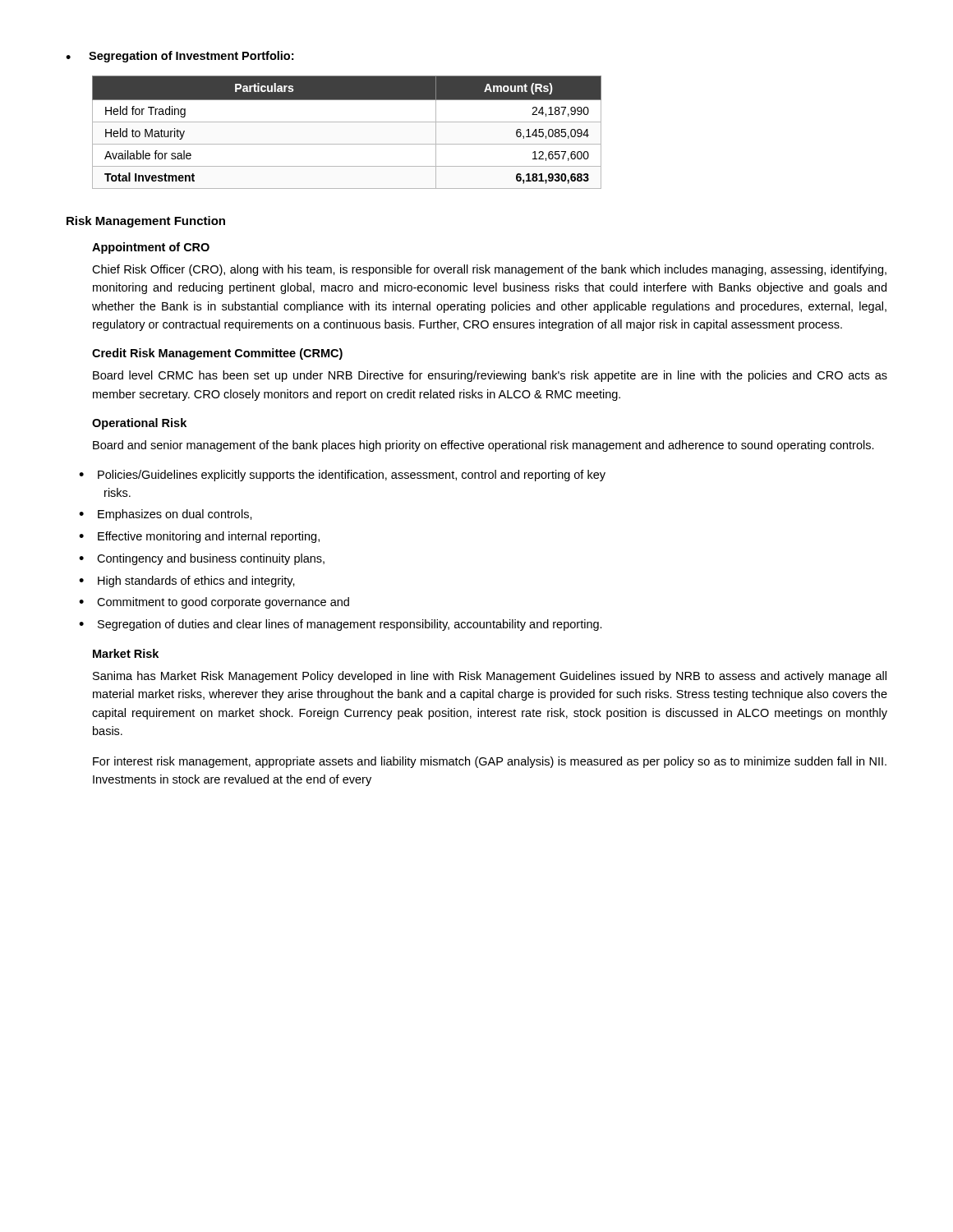The image size is (953, 1232).
Task: Find the region starting "Chief Risk Officer (CRO), along"
Action: pos(490,297)
